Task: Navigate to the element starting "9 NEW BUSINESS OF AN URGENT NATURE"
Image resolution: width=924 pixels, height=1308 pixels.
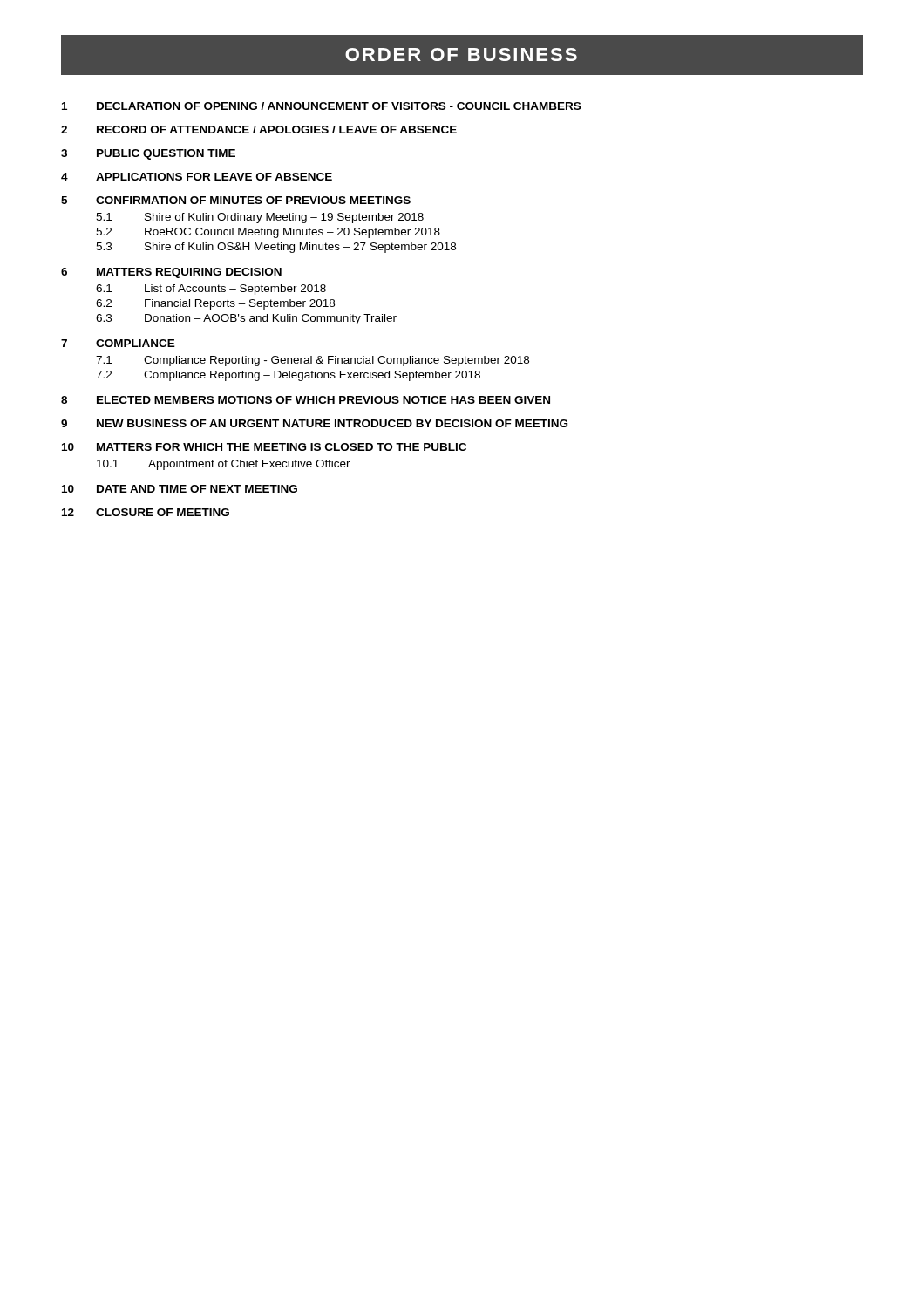Action: pyautogui.click(x=315, y=423)
